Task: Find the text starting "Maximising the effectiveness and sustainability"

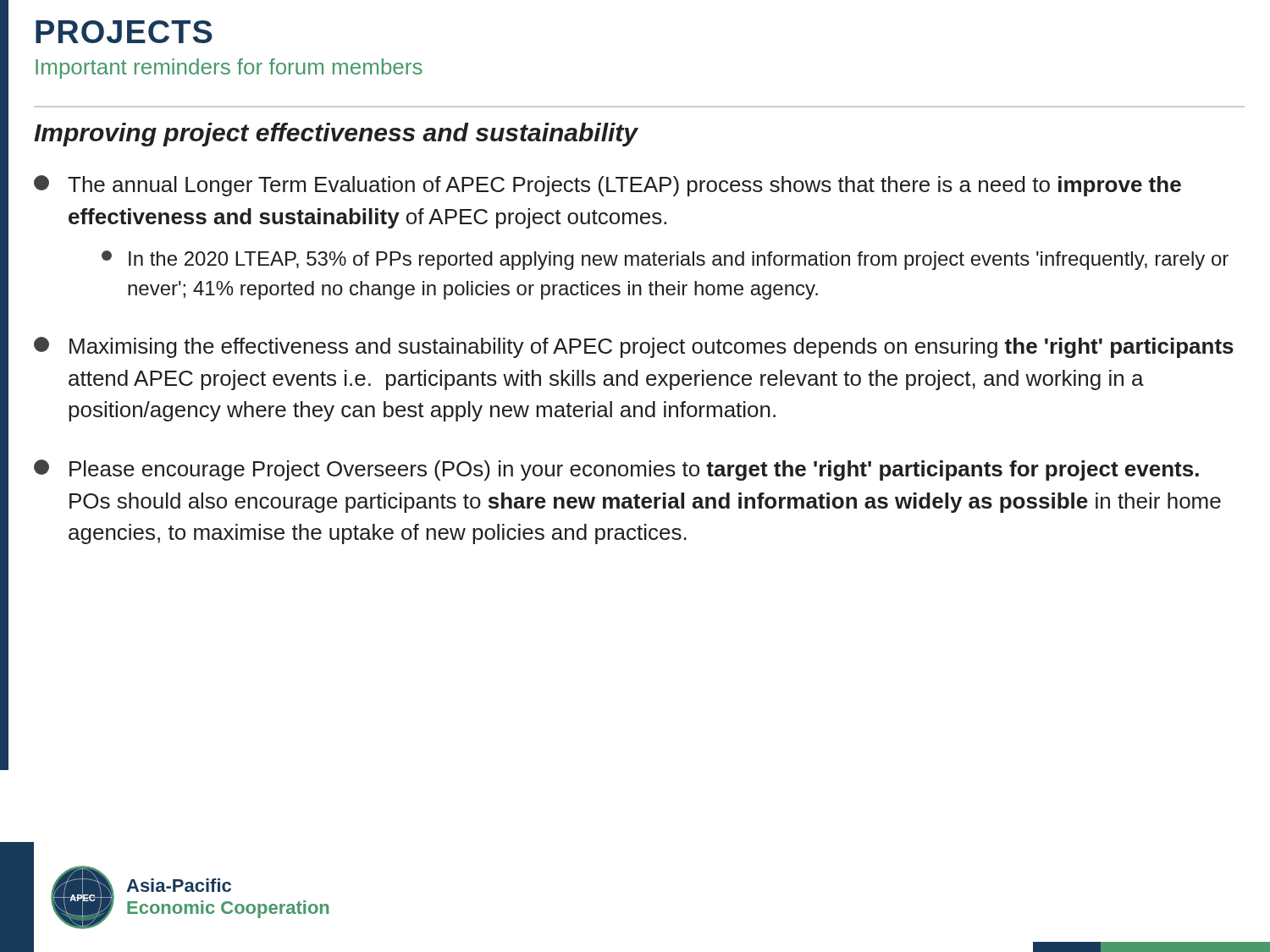Action: (639, 379)
